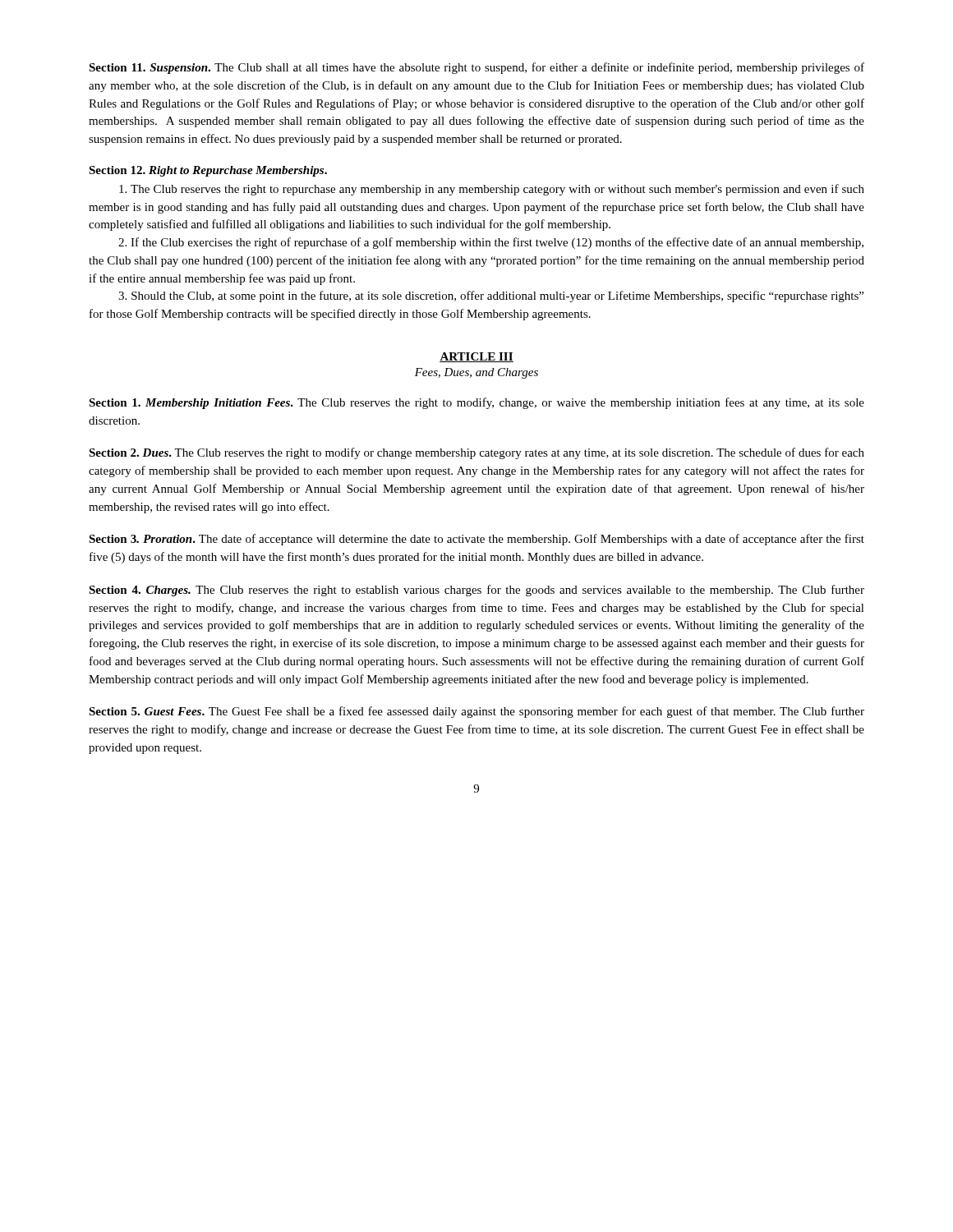Viewport: 953px width, 1232px height.
Task: Find the block starting "Section 11. Suspension. The Club shall at"
Action: (476, 103)
